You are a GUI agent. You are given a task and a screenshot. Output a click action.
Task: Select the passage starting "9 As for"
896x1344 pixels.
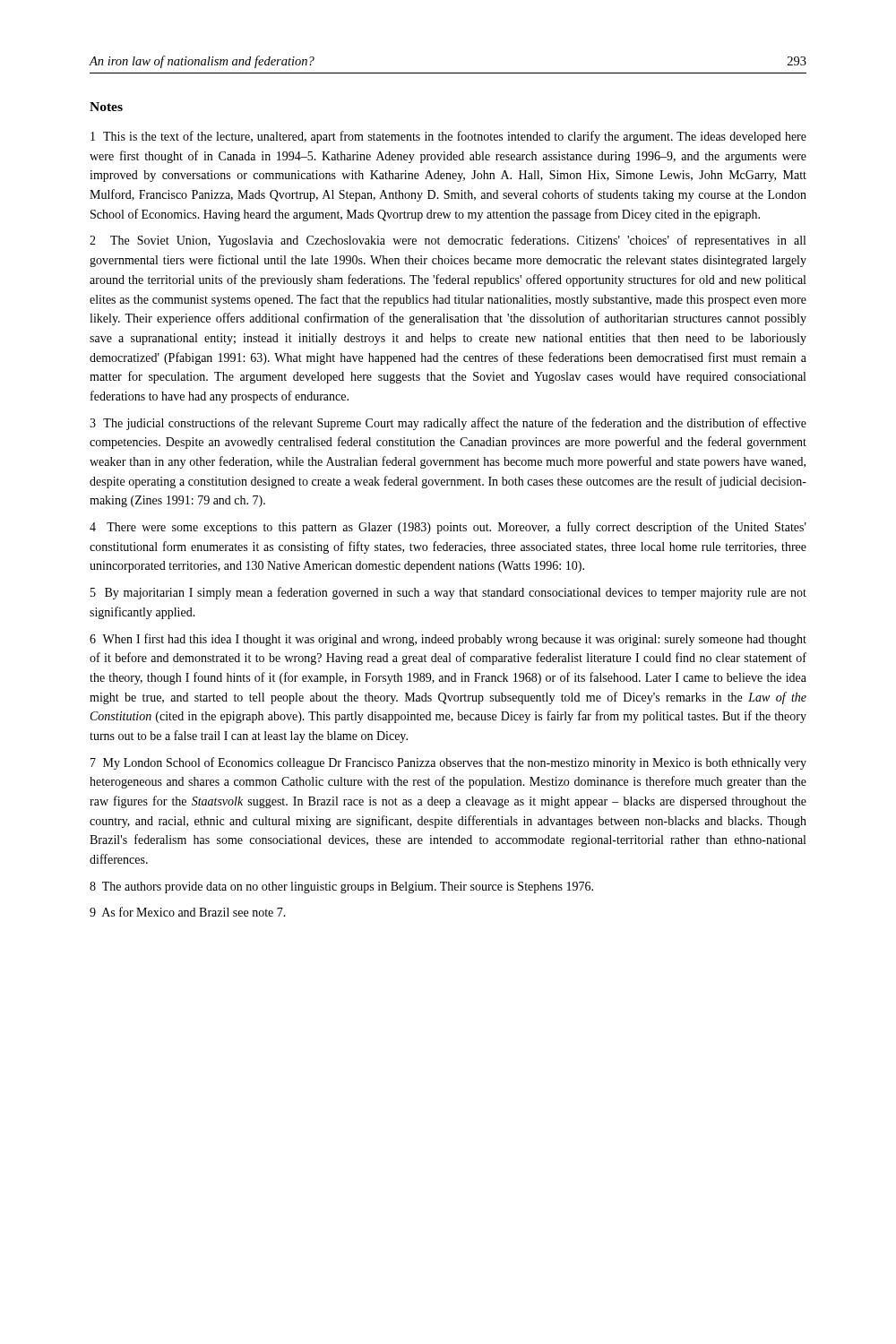pos(188,913)
